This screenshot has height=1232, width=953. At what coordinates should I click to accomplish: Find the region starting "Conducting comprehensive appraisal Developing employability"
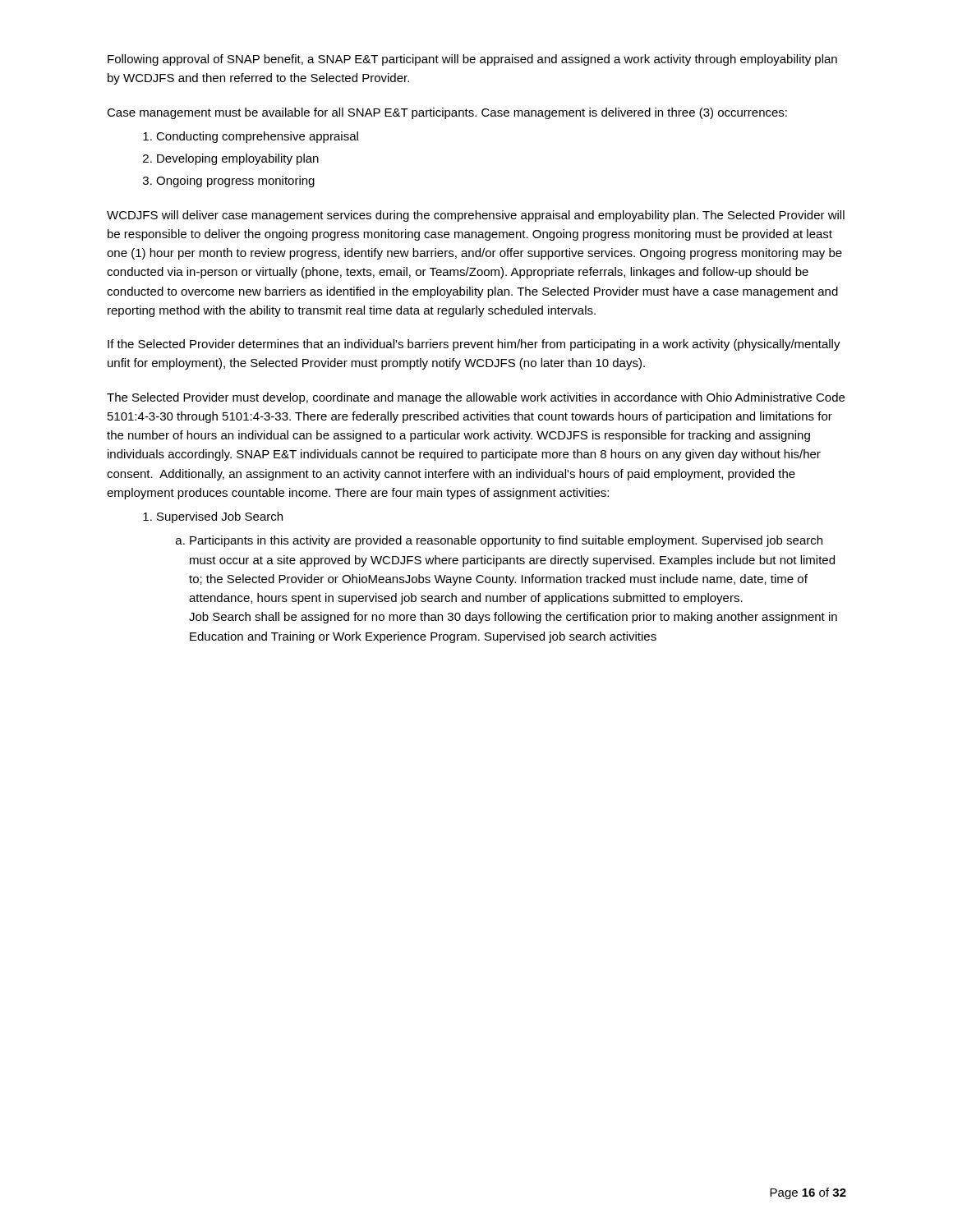click(x=251, y=137)
